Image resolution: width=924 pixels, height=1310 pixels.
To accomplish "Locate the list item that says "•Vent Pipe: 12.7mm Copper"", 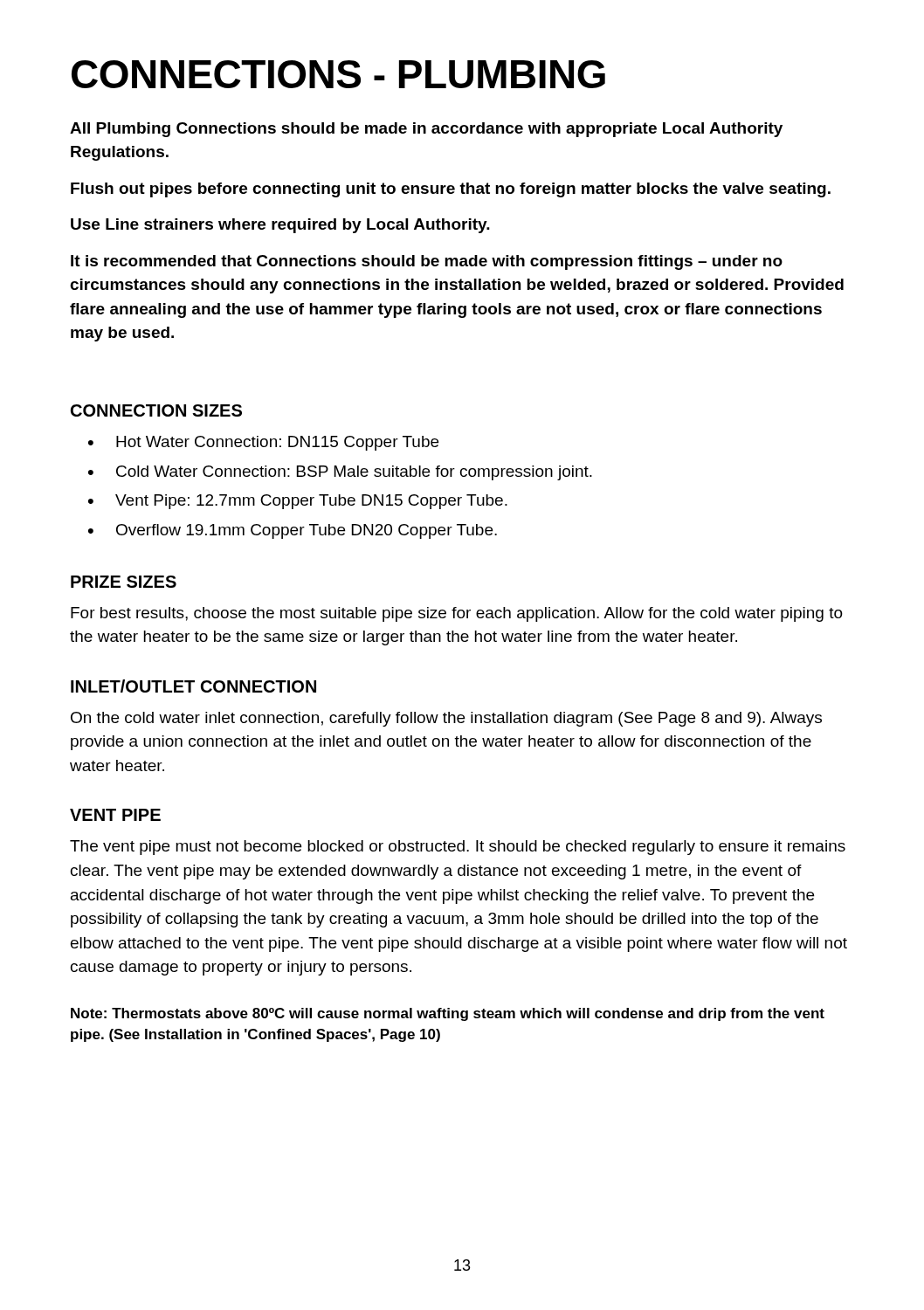I will click(471, 501).
